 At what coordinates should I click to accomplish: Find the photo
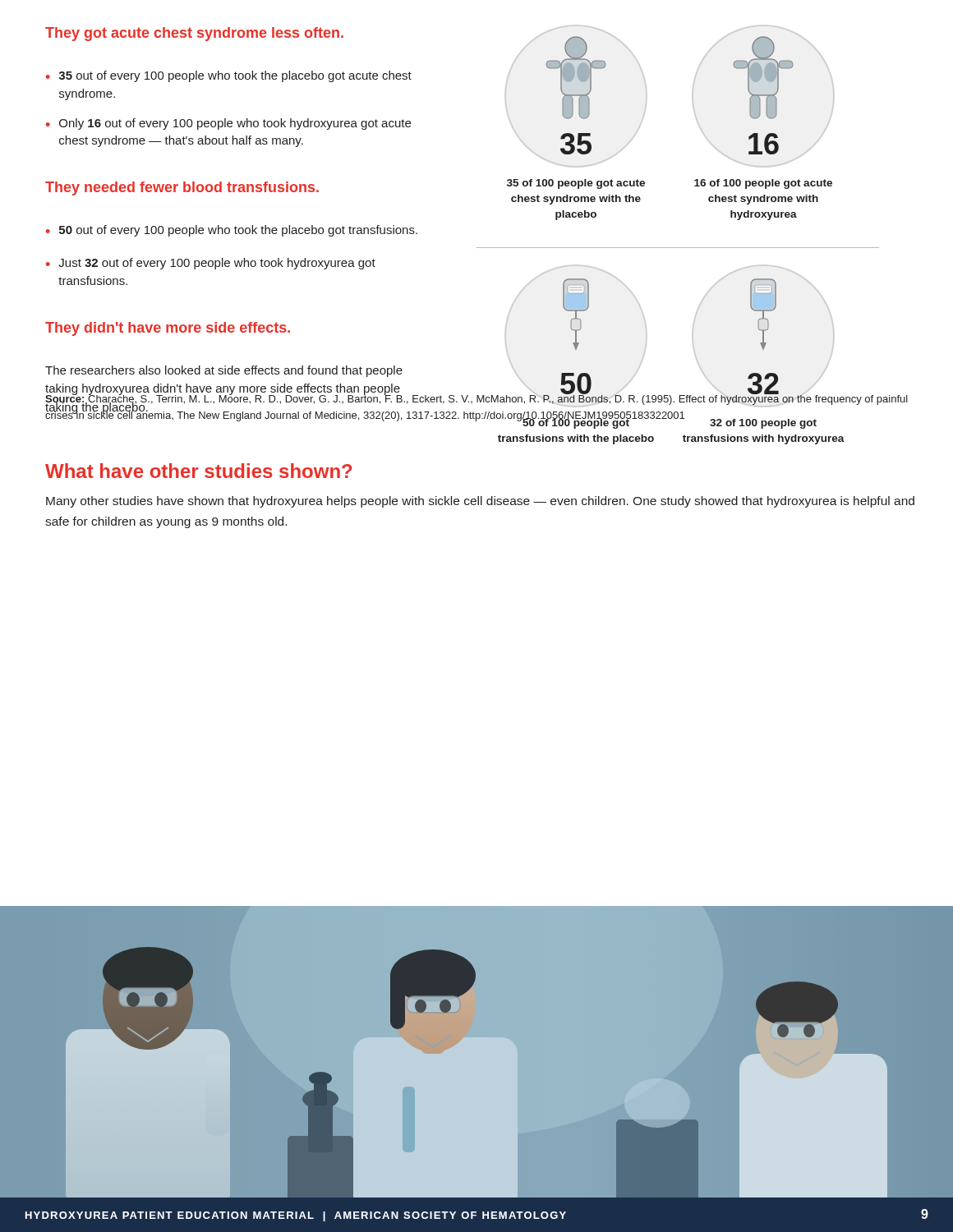[476, 1052]
